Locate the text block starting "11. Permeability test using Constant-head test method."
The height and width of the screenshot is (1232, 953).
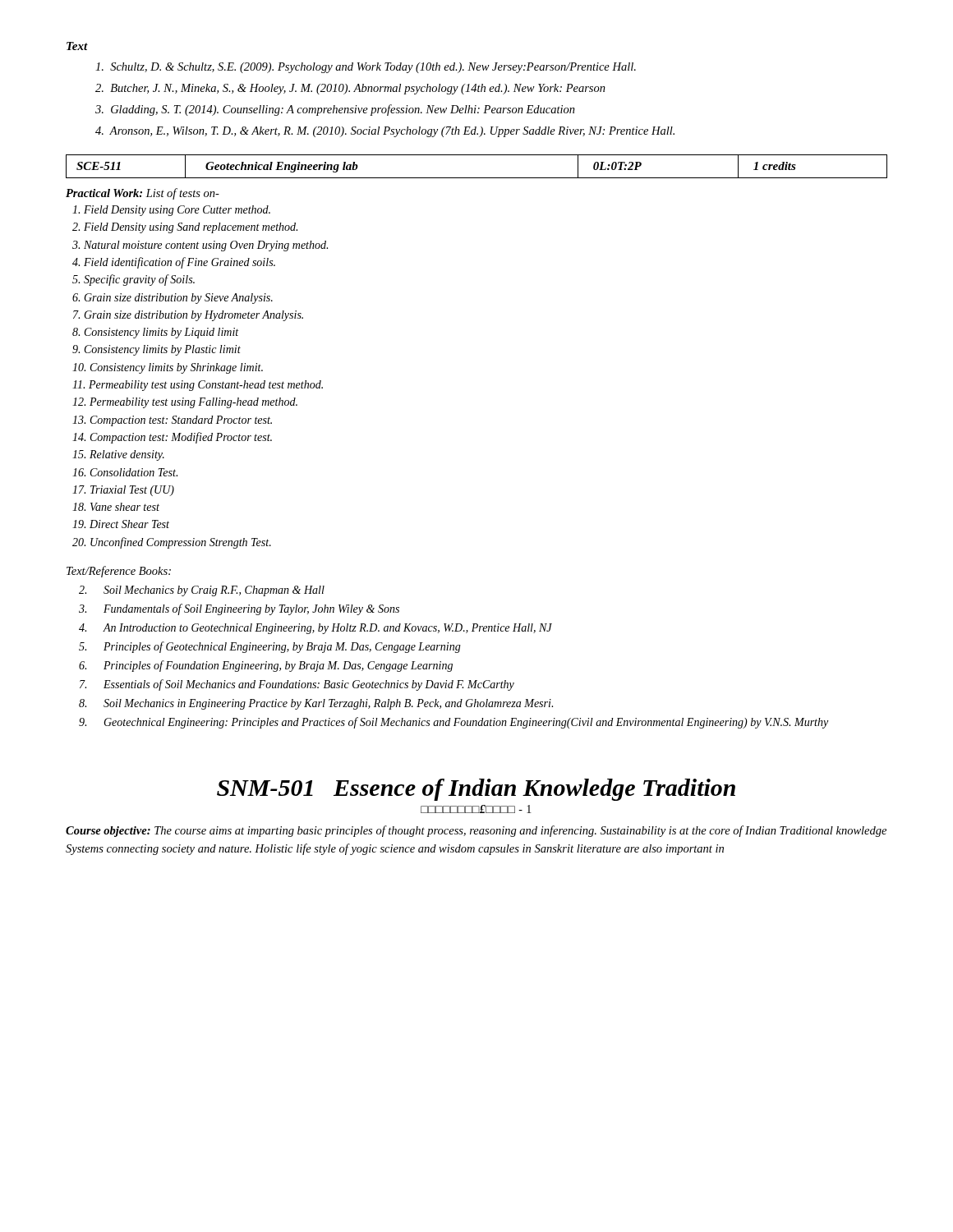pyautogui.click(x=198, y=385)
